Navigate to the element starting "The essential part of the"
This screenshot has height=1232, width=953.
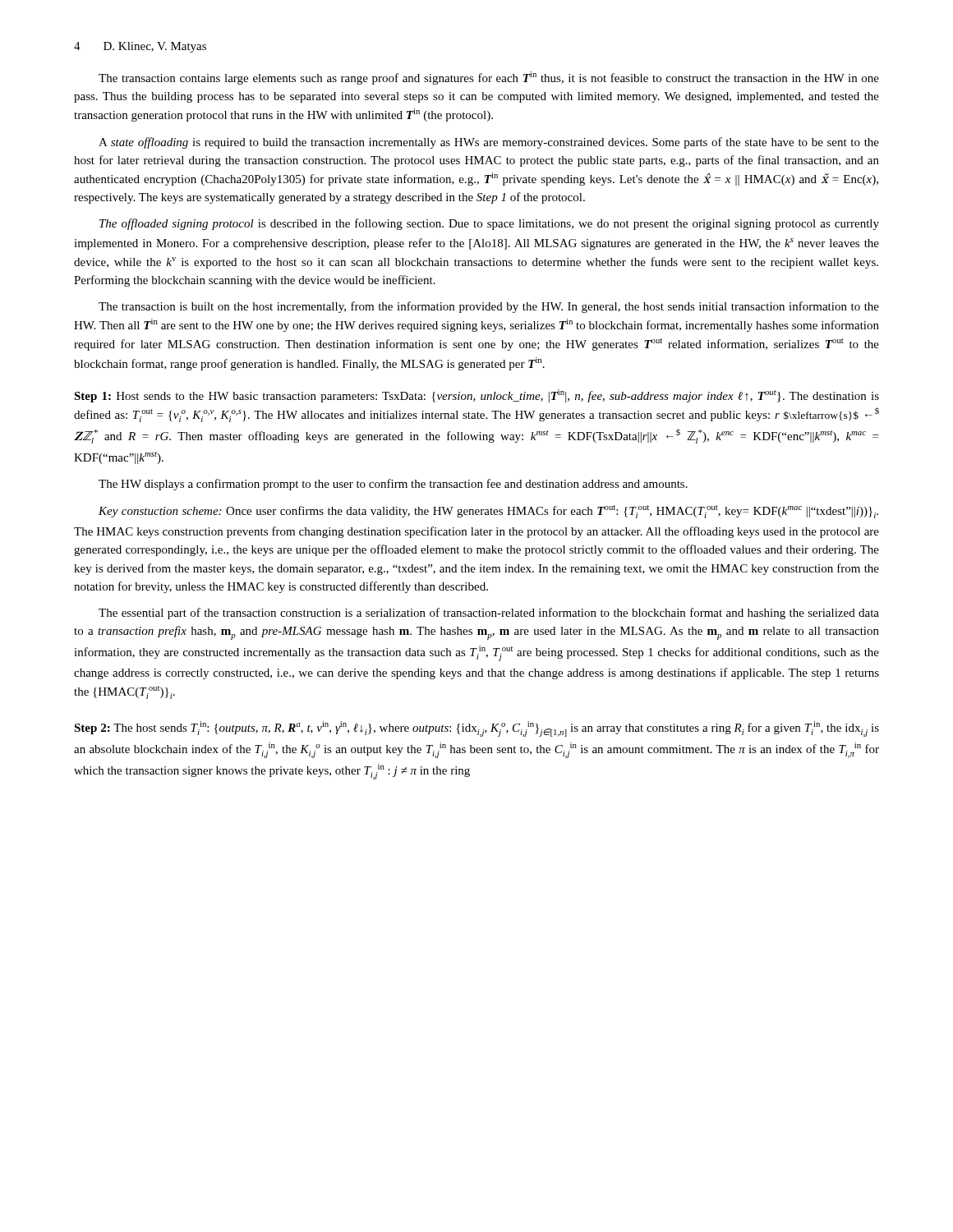pyautogui.click(x=476, y=654)
